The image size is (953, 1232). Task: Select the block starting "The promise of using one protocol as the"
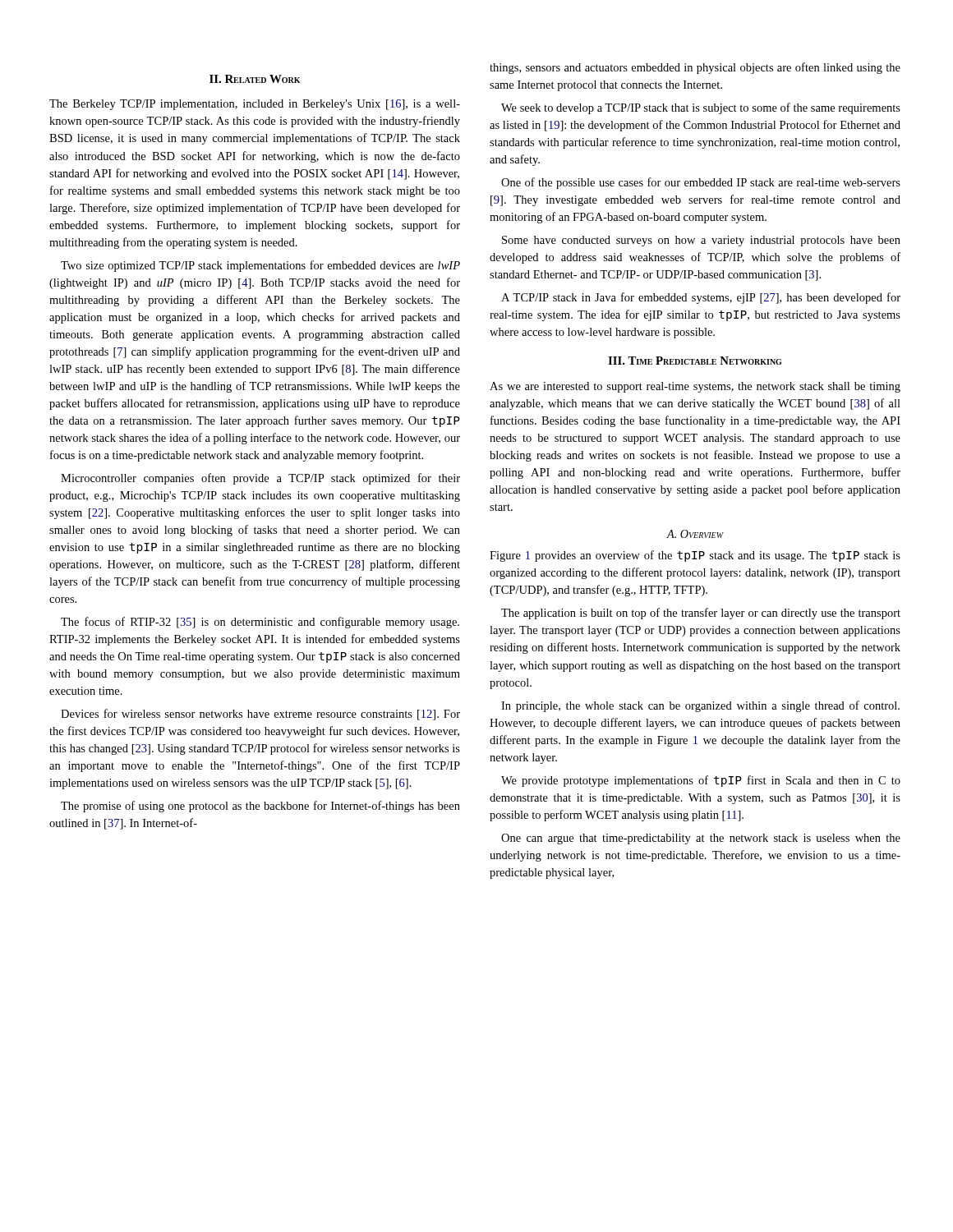tap(255, 815)
